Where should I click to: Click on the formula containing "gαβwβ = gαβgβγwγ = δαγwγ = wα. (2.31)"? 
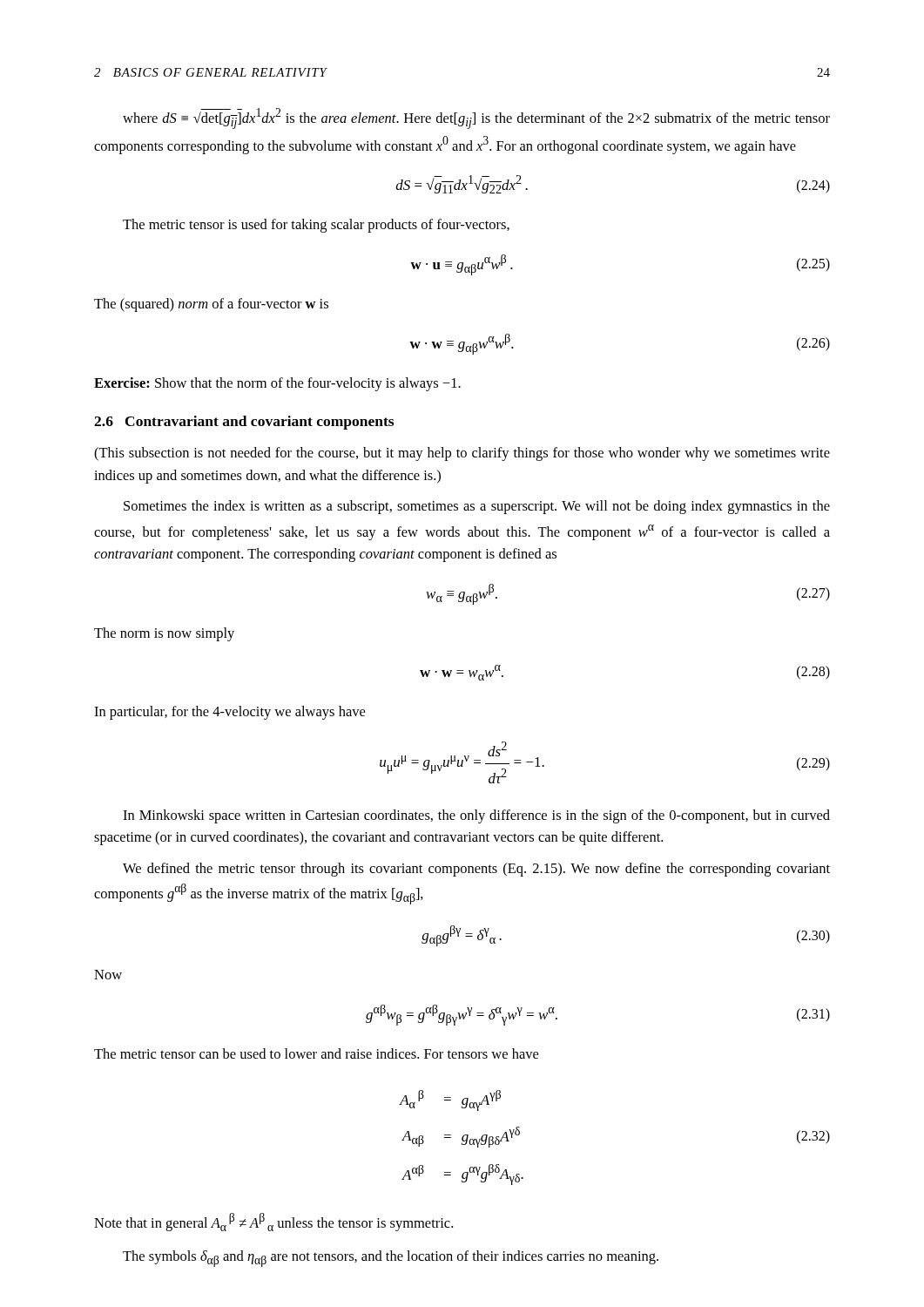pyautogui.click(x=465, y=1015)
